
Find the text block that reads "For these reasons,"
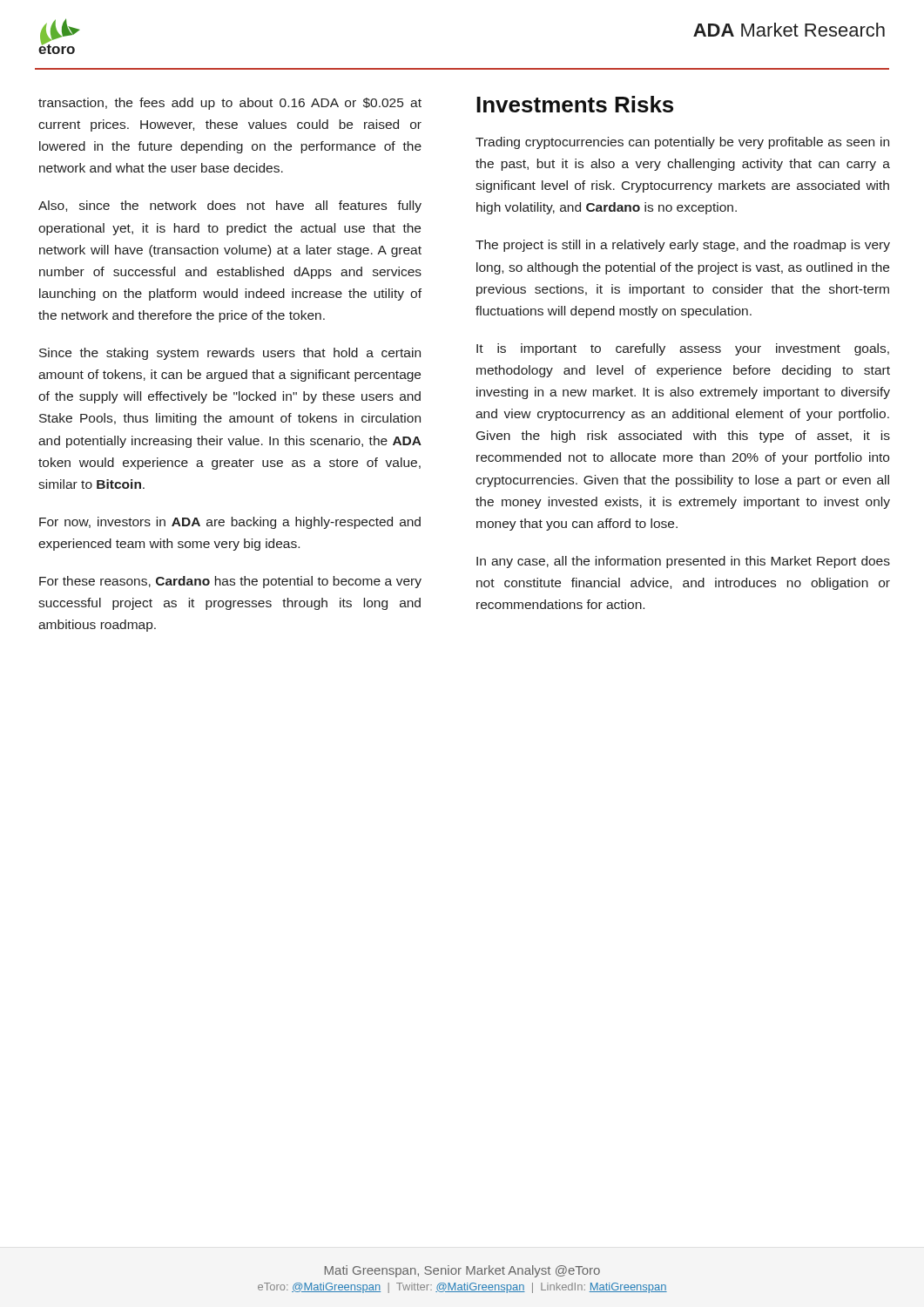click(x=230, y=603)
